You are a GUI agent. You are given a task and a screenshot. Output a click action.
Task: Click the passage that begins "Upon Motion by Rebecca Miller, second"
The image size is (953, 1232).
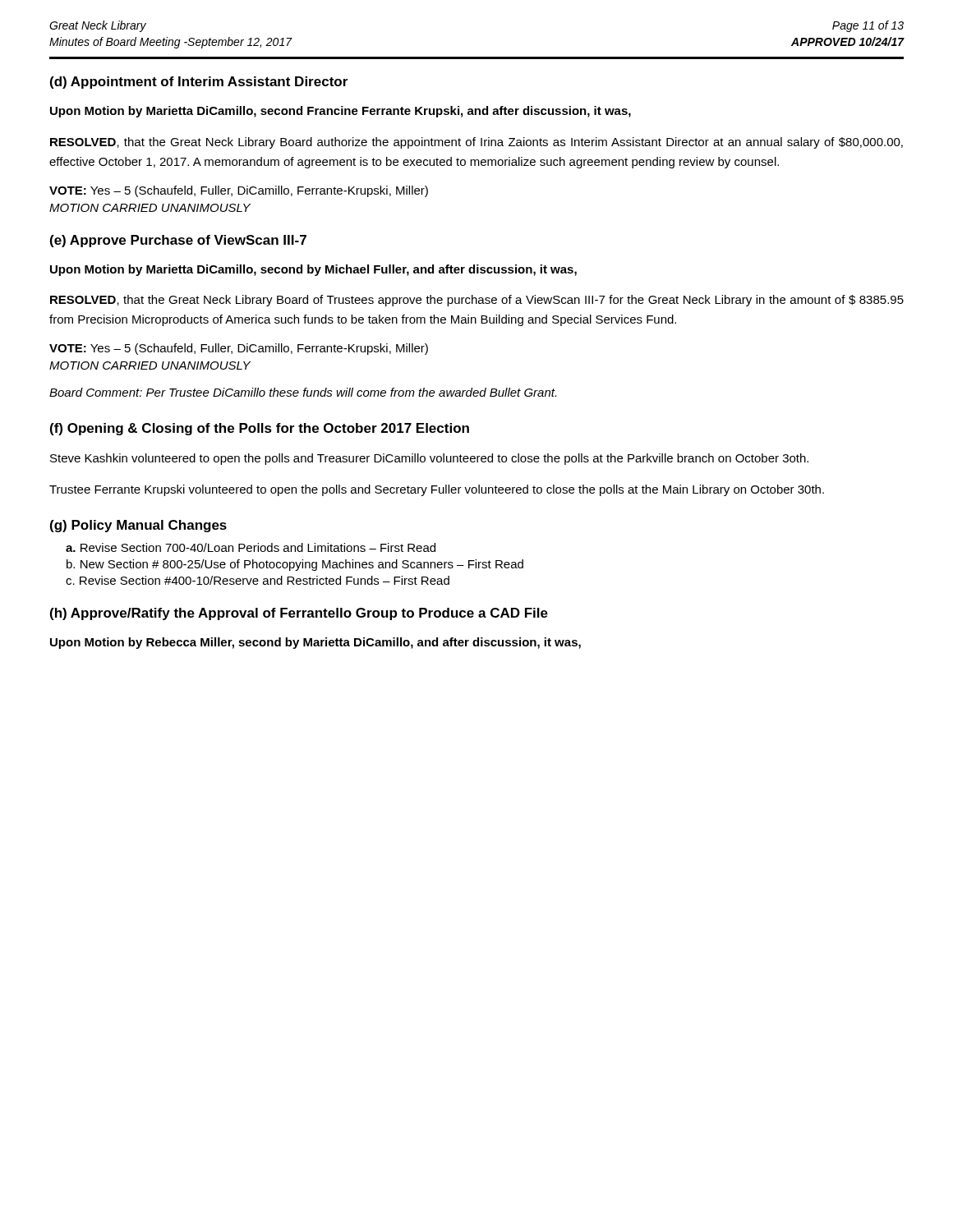pos(315,642)
